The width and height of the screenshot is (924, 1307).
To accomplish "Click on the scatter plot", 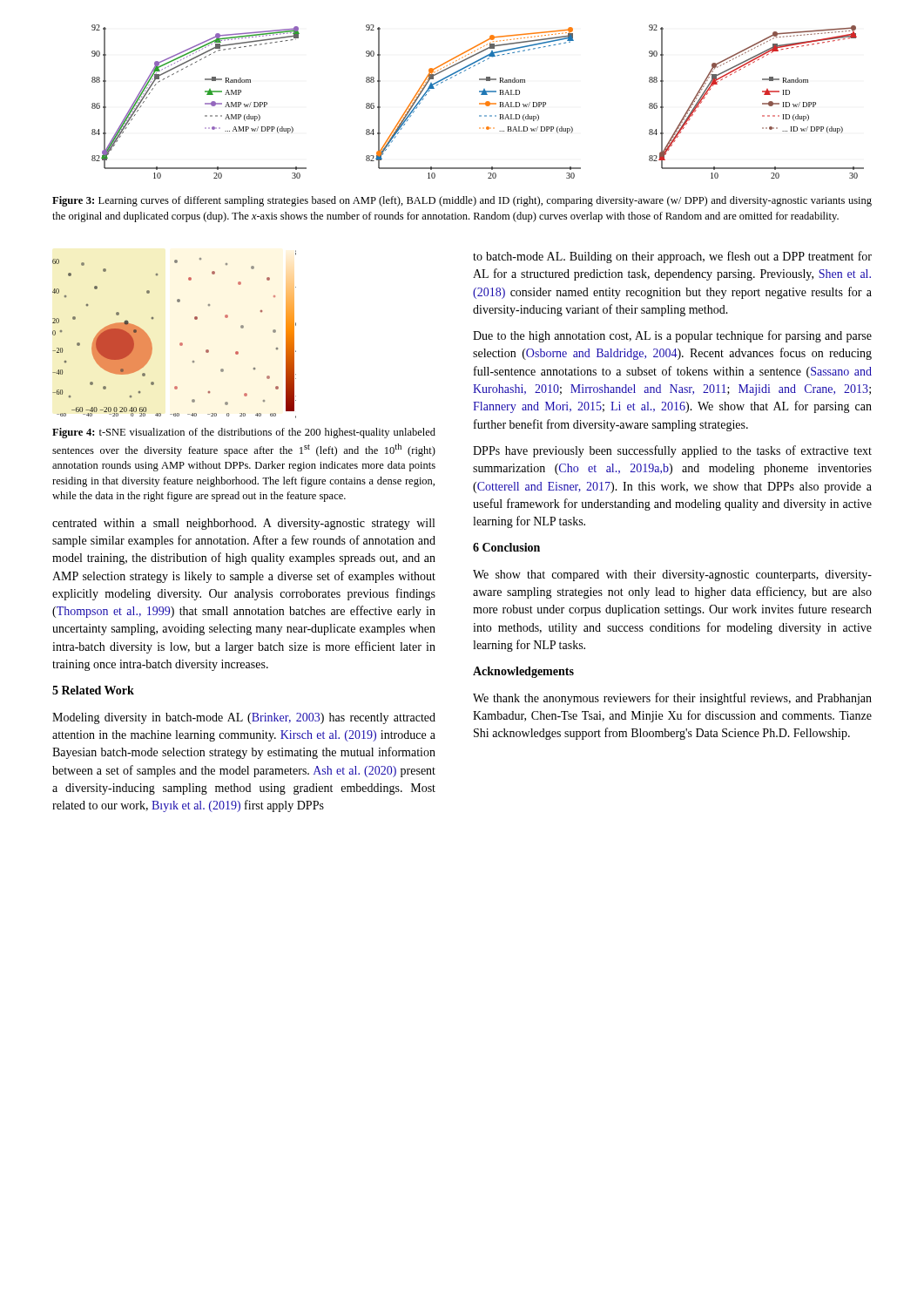I will pos(174,335).
